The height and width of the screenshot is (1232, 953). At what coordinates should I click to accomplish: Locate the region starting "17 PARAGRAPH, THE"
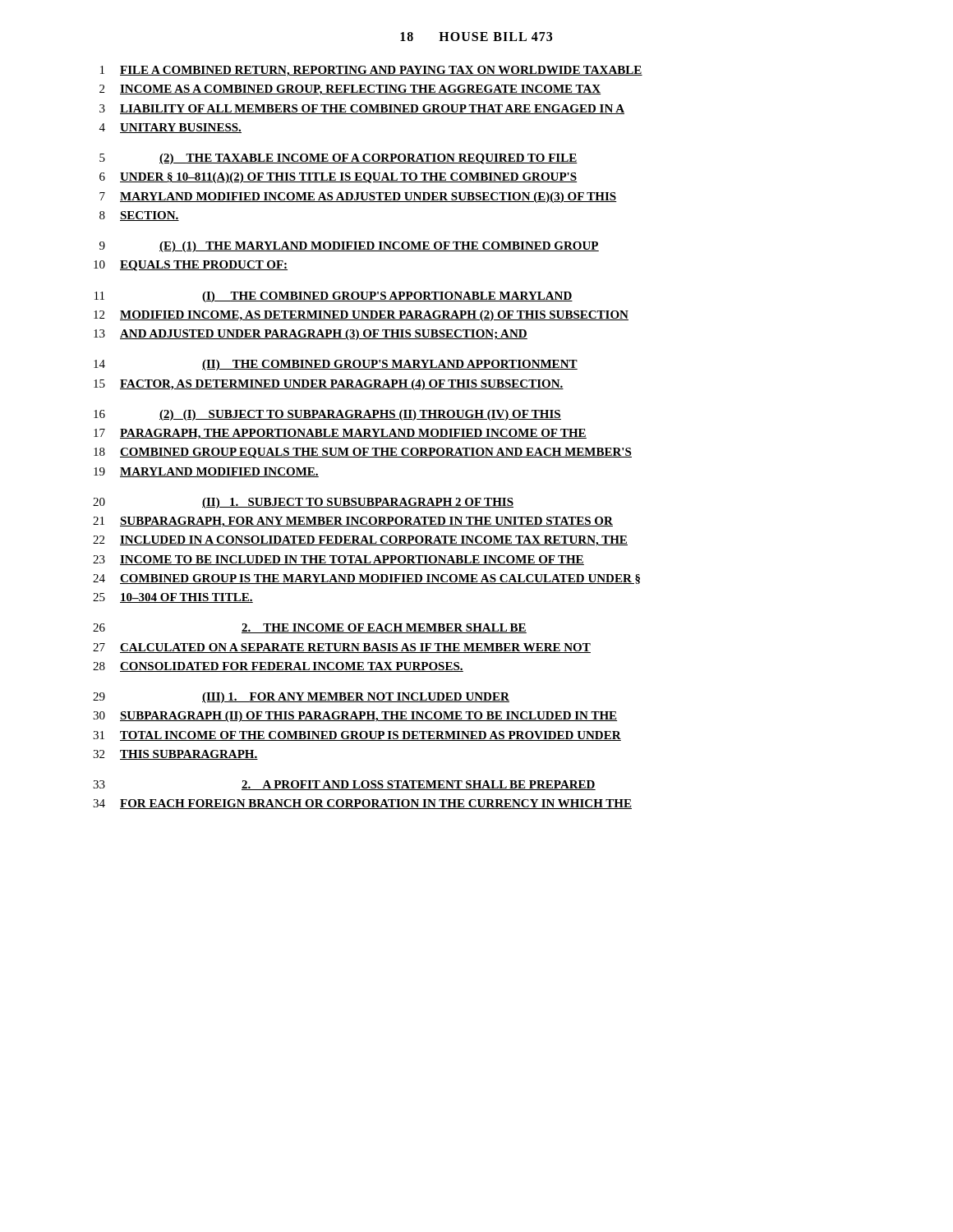pos(476,433)
